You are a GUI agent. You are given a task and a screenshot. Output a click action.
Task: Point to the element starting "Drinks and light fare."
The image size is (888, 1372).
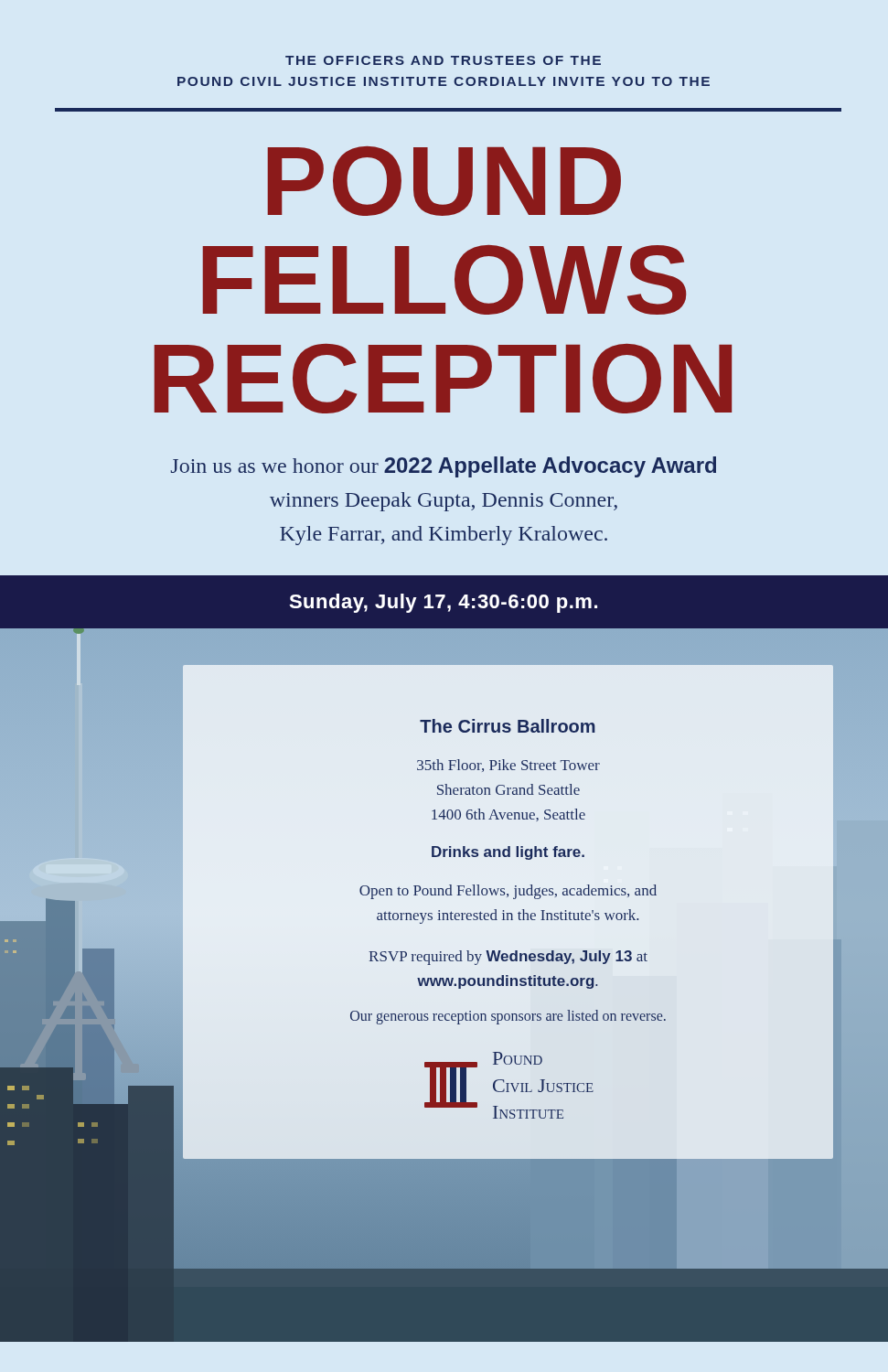[x=508, y=853]
